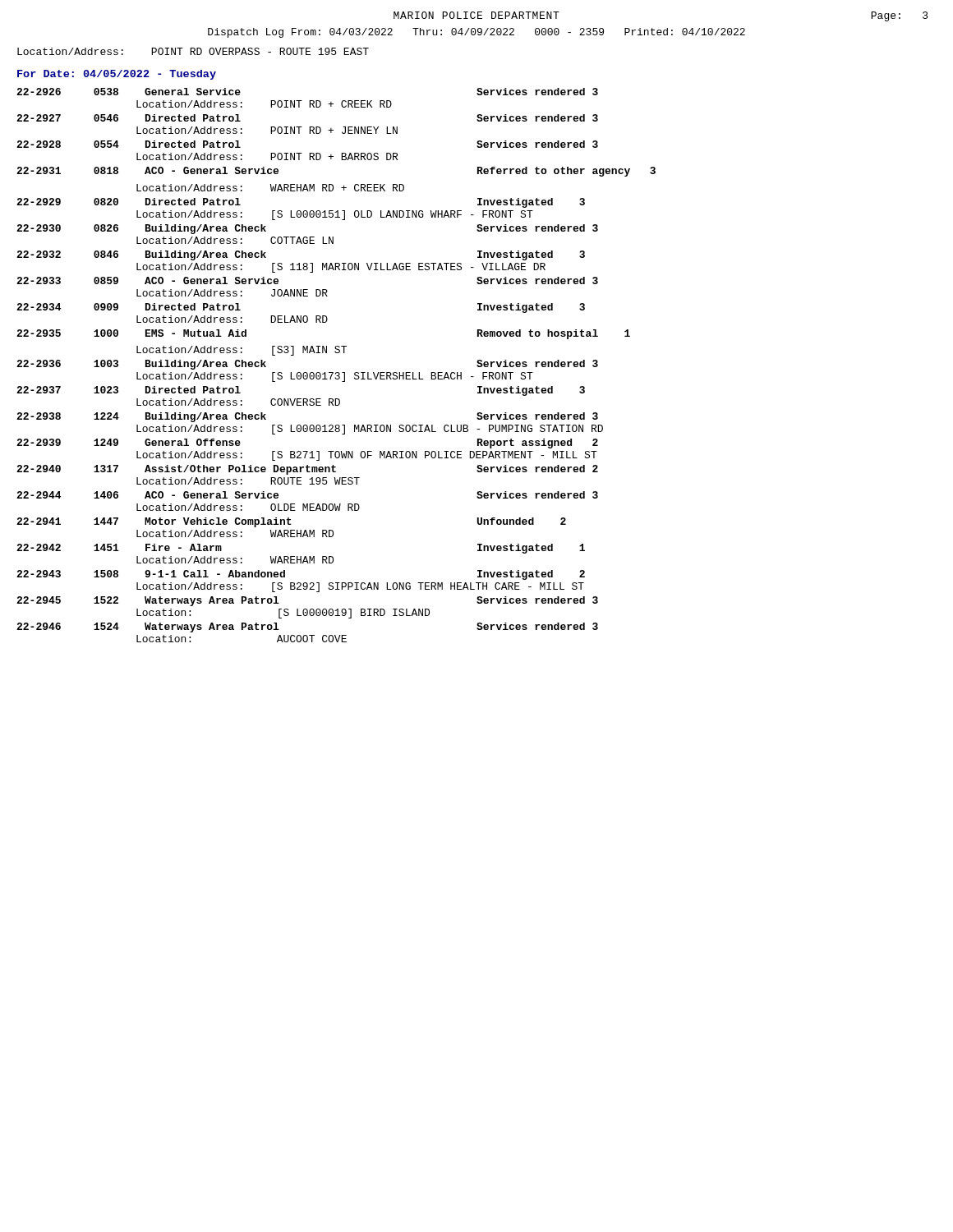Select the text block starting "22-2935 1000 EMS"

coord(476,342)
